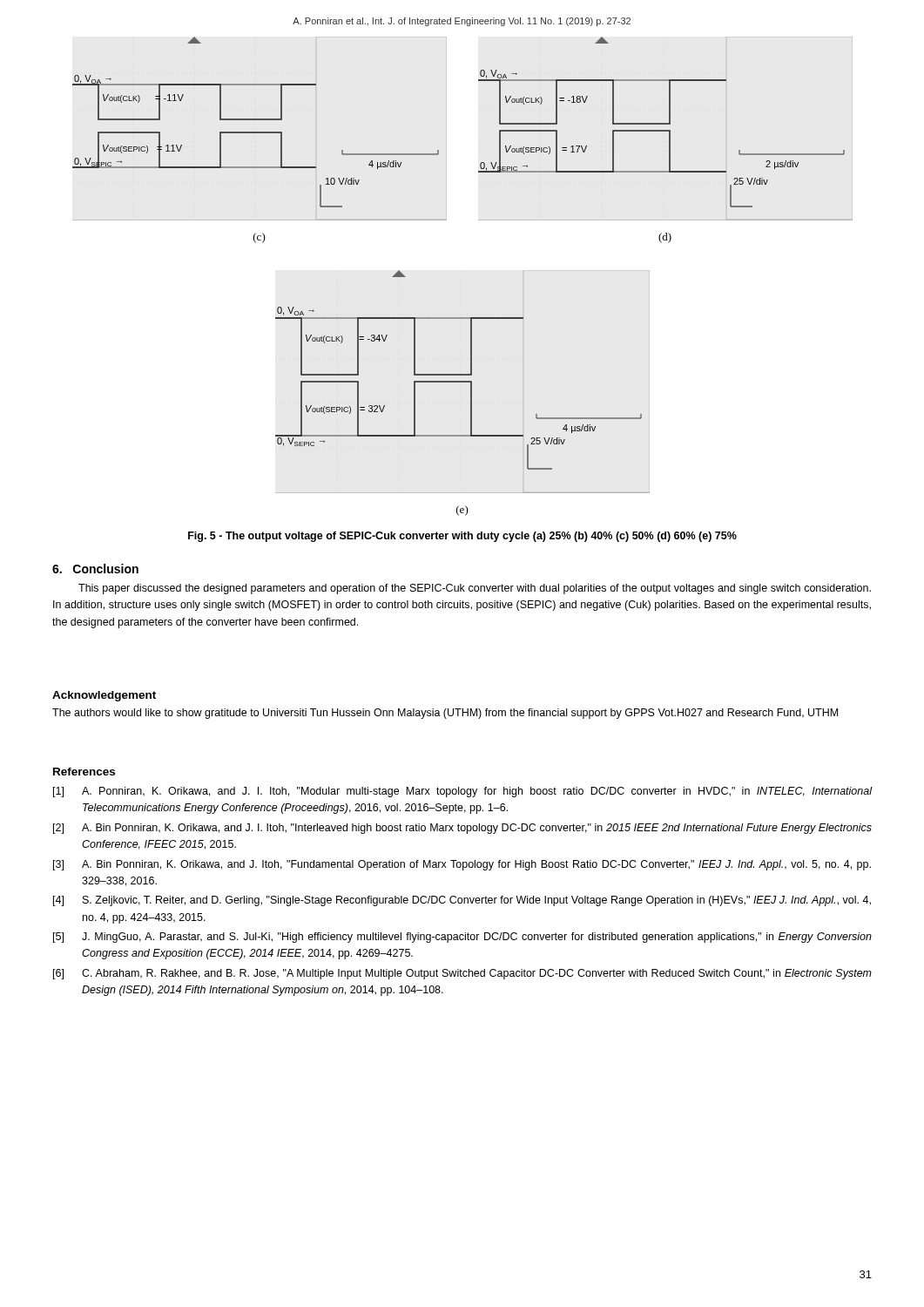Point to the passage starting "[3] A. Bin"
Image resolution: width=924 pixels, height=1307 pixels.
pos(462,873)
